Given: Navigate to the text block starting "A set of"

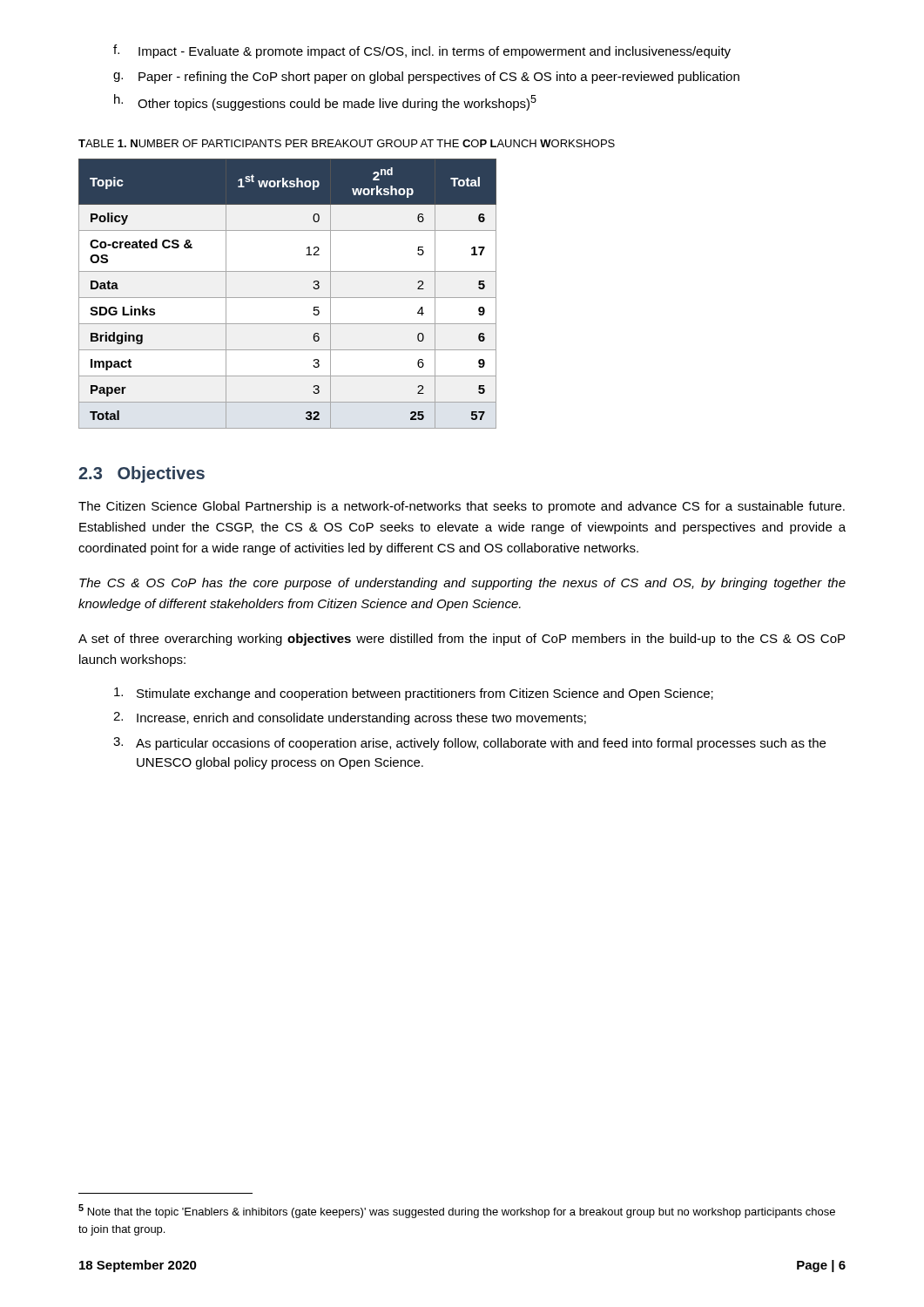Looking at the screenshot, I should coord(462,648).
